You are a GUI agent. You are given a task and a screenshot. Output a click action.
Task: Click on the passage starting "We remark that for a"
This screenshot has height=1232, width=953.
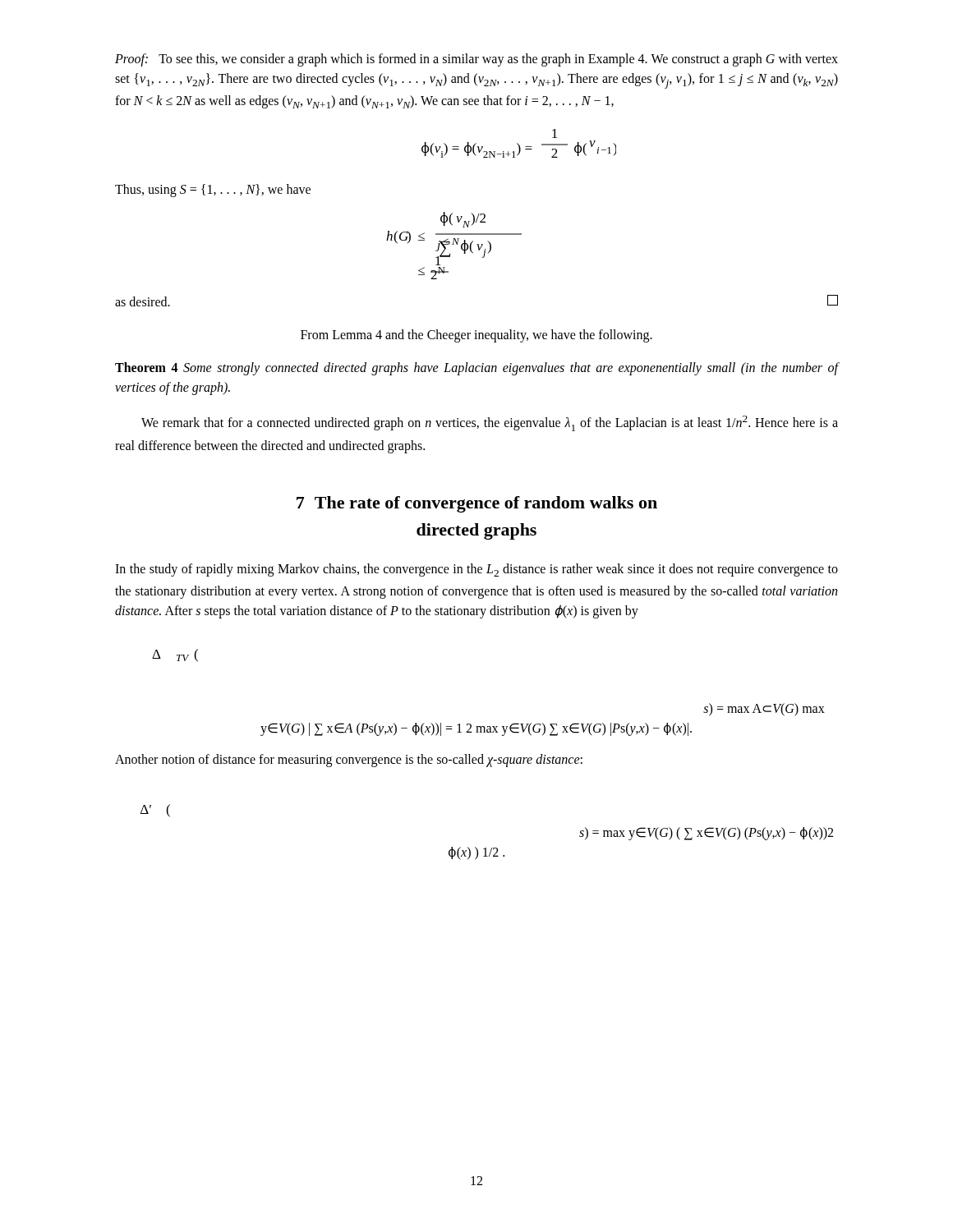point(476,432)
